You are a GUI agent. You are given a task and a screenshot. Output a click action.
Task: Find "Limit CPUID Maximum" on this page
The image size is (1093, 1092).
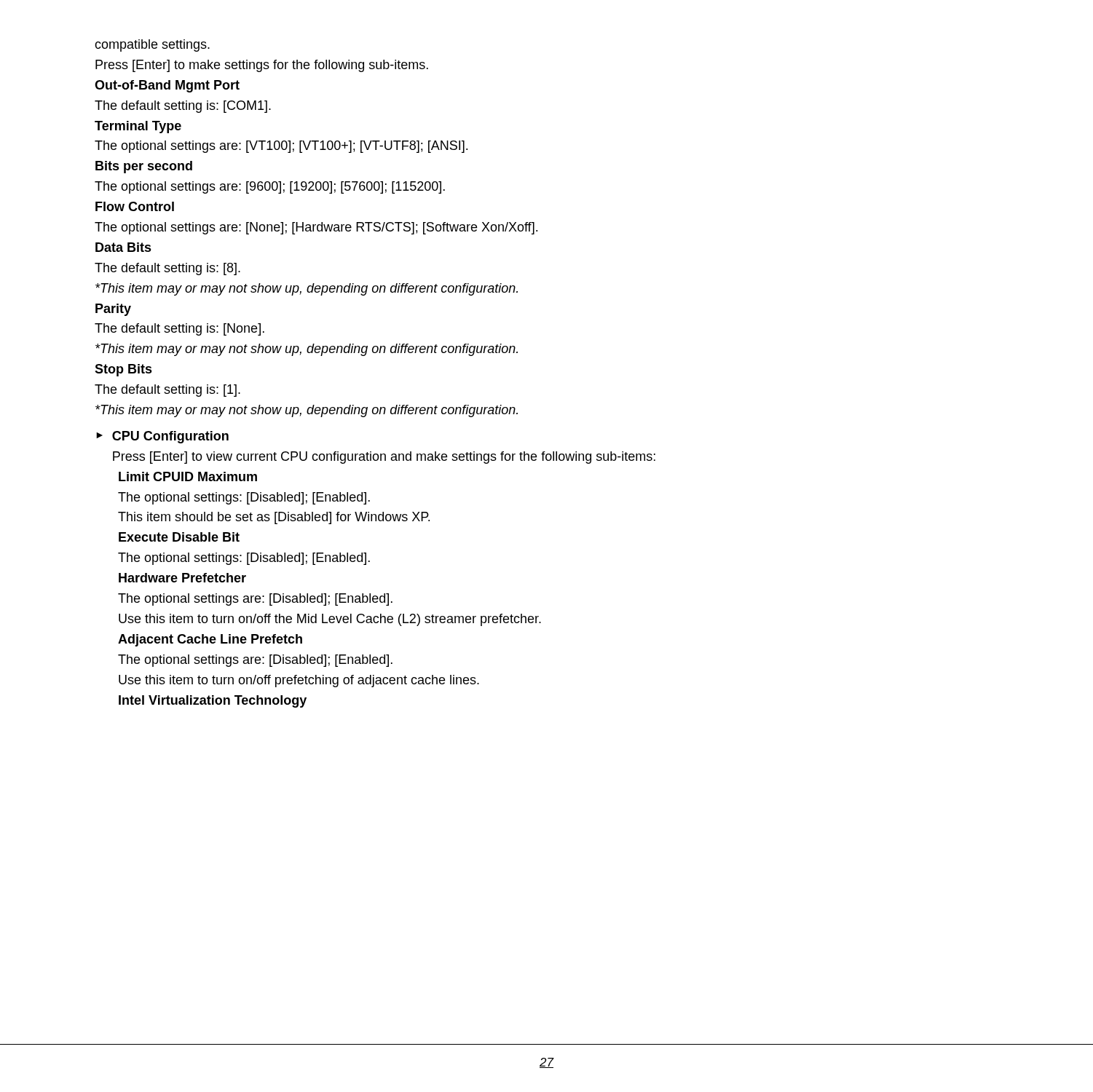(188, 477)
